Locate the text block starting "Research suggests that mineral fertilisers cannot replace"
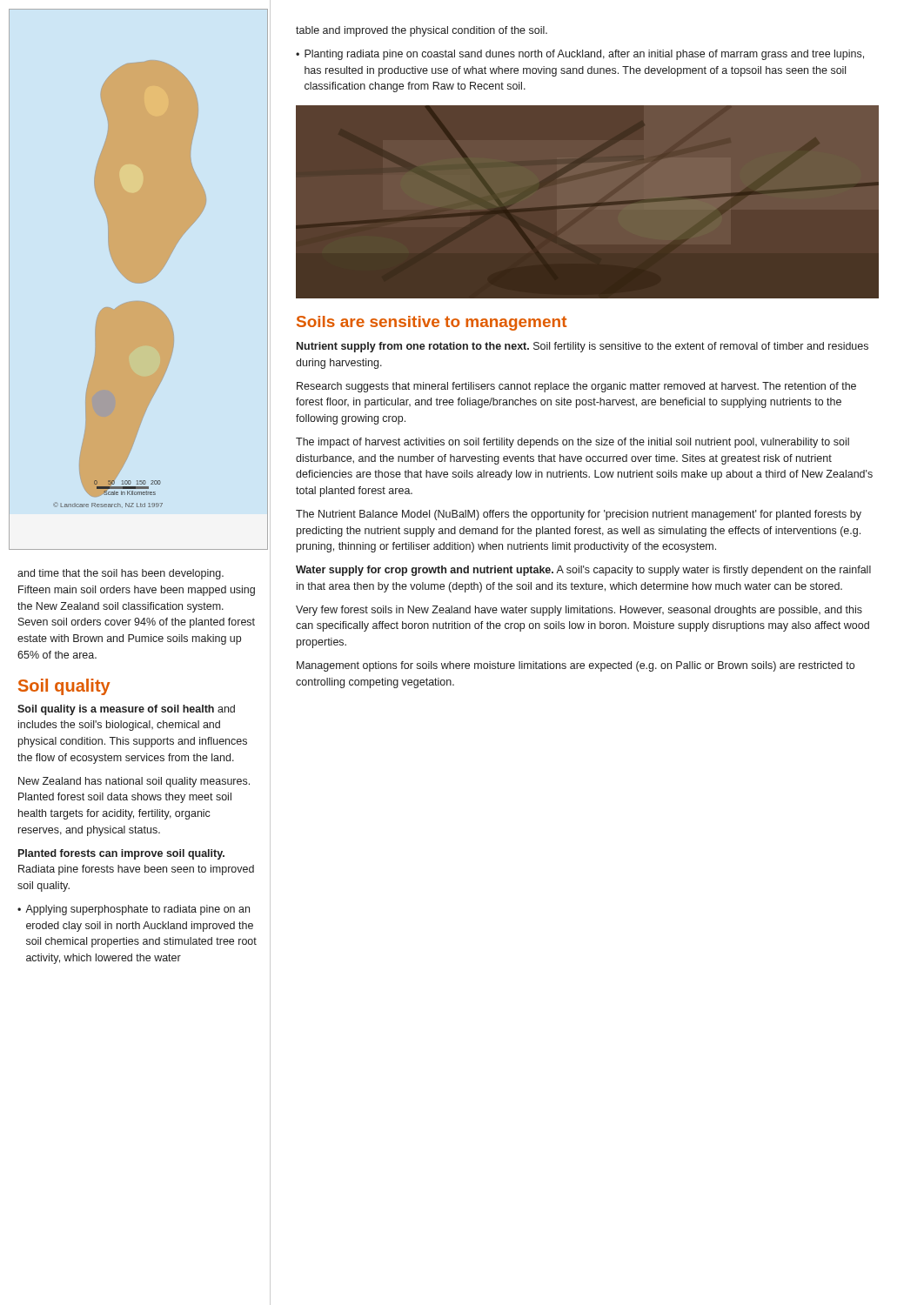924x1305 pixels. click(x=576, y=402)
